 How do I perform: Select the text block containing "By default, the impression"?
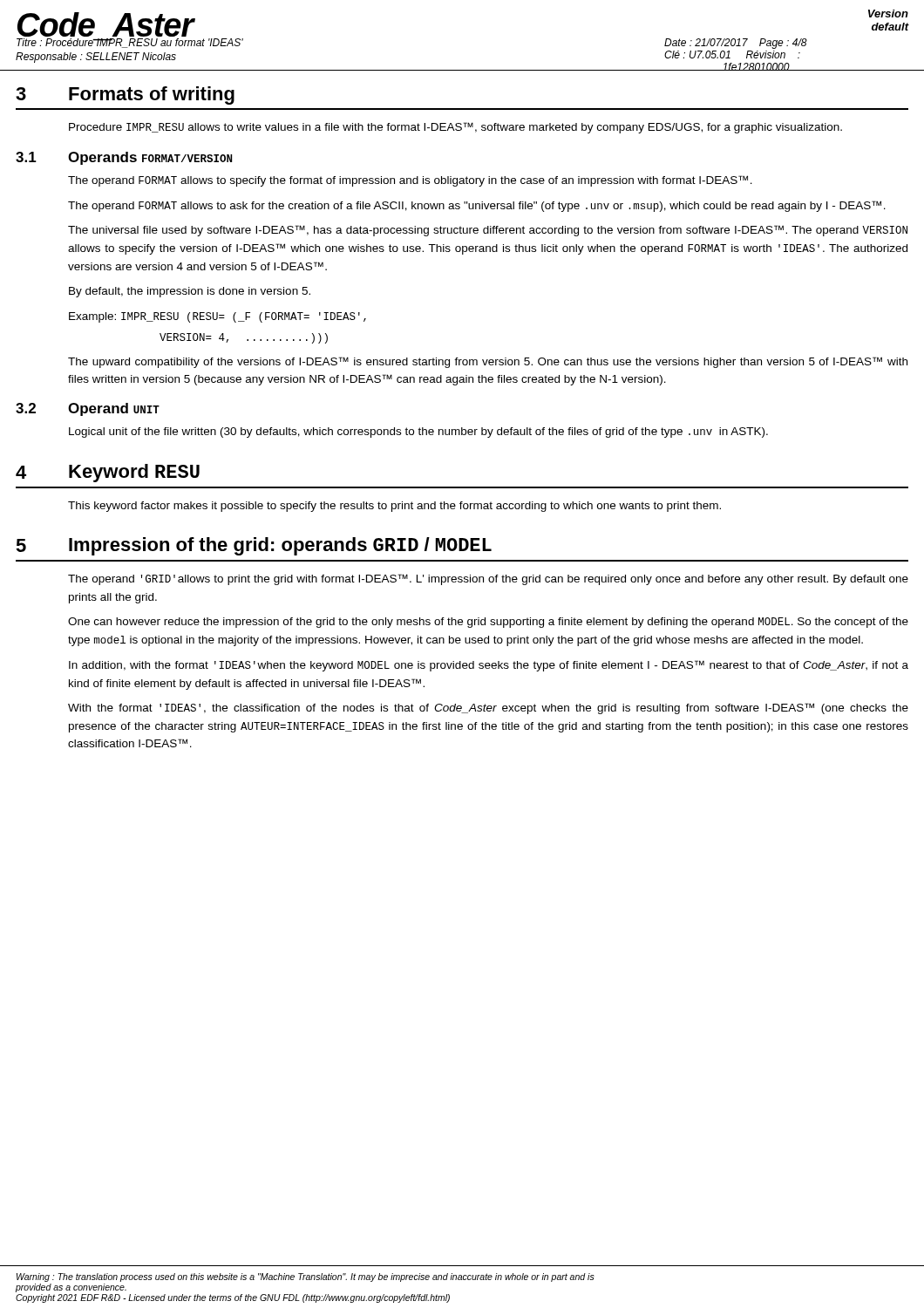pos(190,291)
